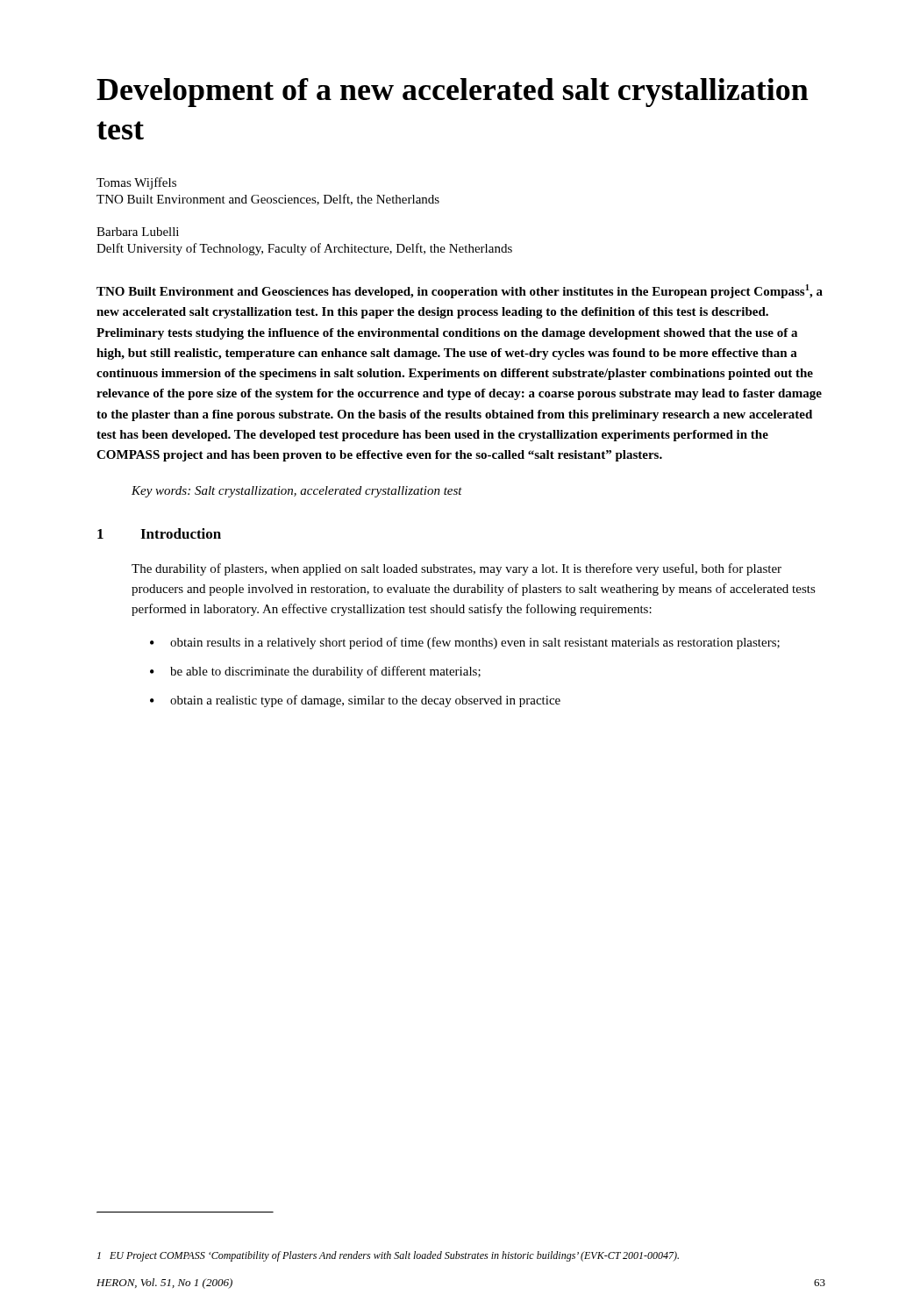Where is the passage that starts "• obtain a realistic type"?
The height and width of the screenshot is (1316, 913).
point(487,701)
